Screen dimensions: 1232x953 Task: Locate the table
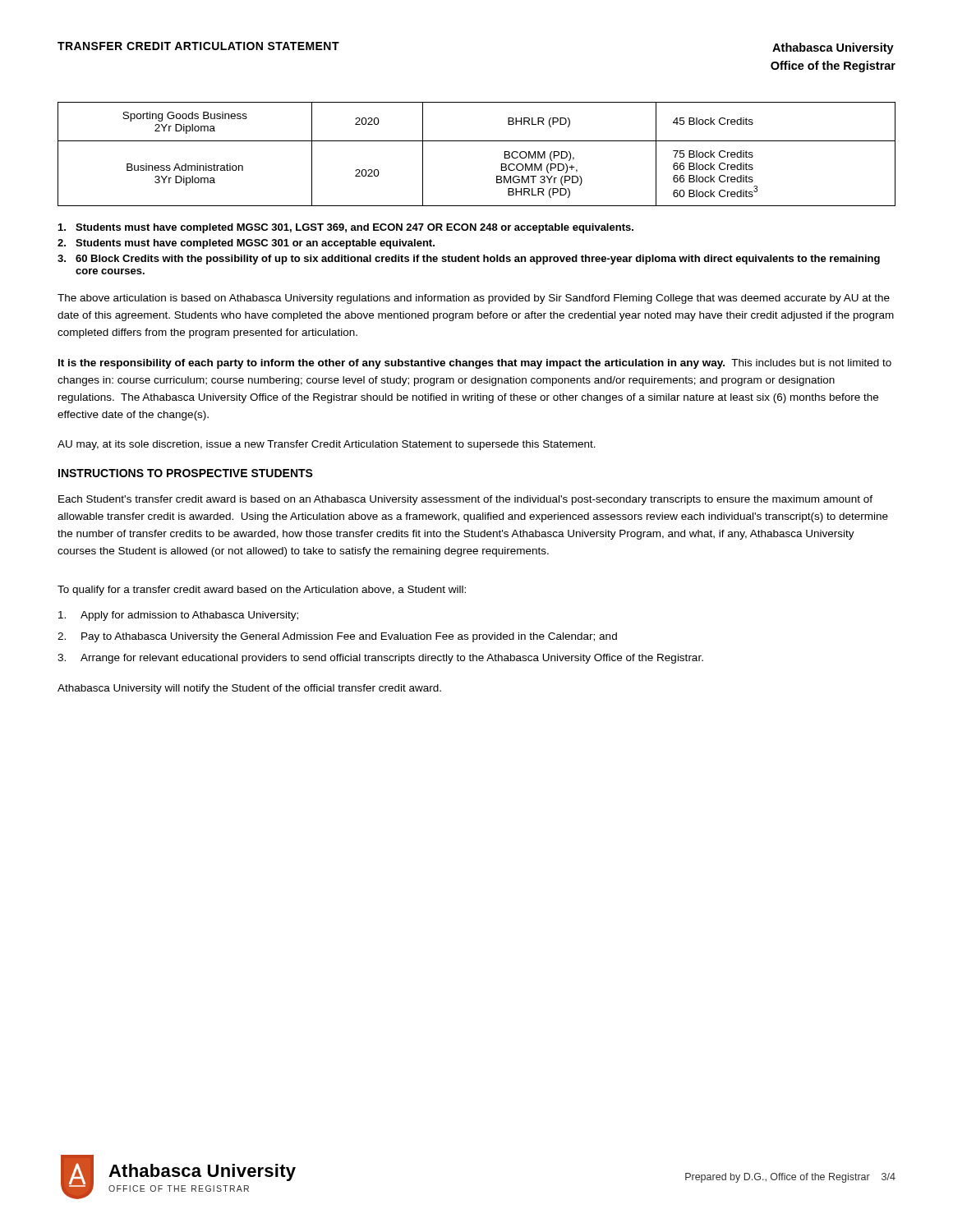[476, 154]
